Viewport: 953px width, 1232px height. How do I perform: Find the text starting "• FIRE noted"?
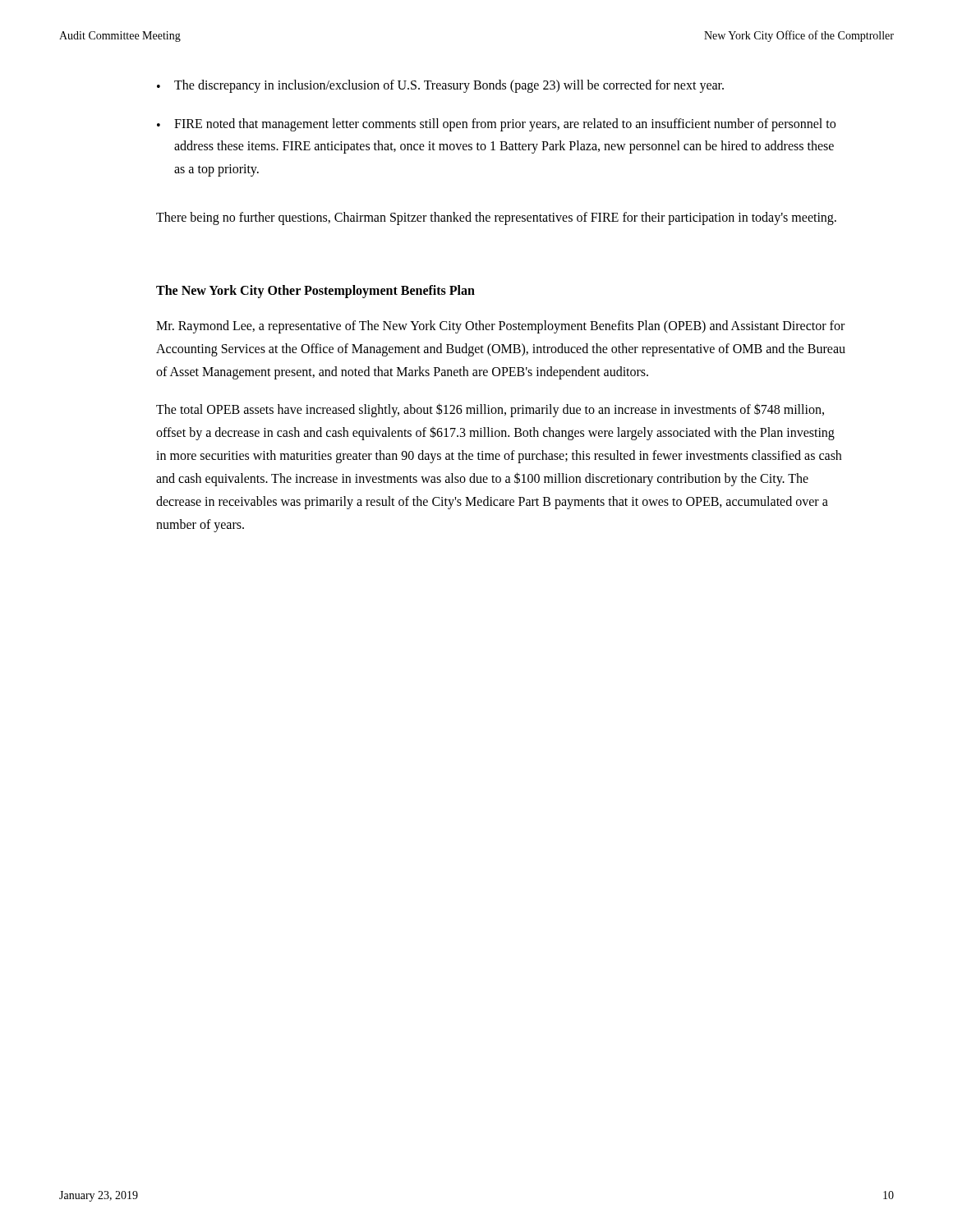pos(501,146)
